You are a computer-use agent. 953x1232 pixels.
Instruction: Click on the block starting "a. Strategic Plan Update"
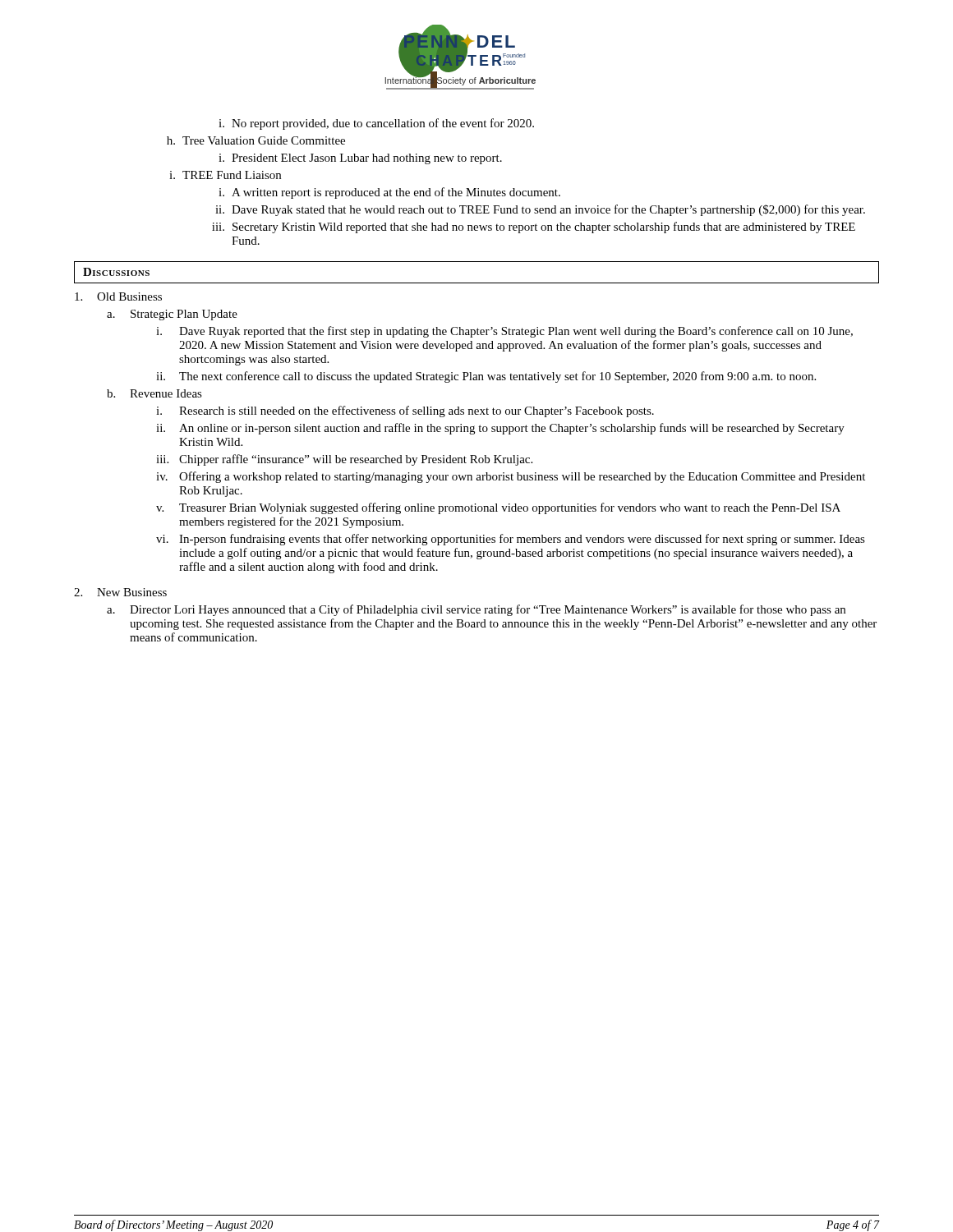click(172, 314)
